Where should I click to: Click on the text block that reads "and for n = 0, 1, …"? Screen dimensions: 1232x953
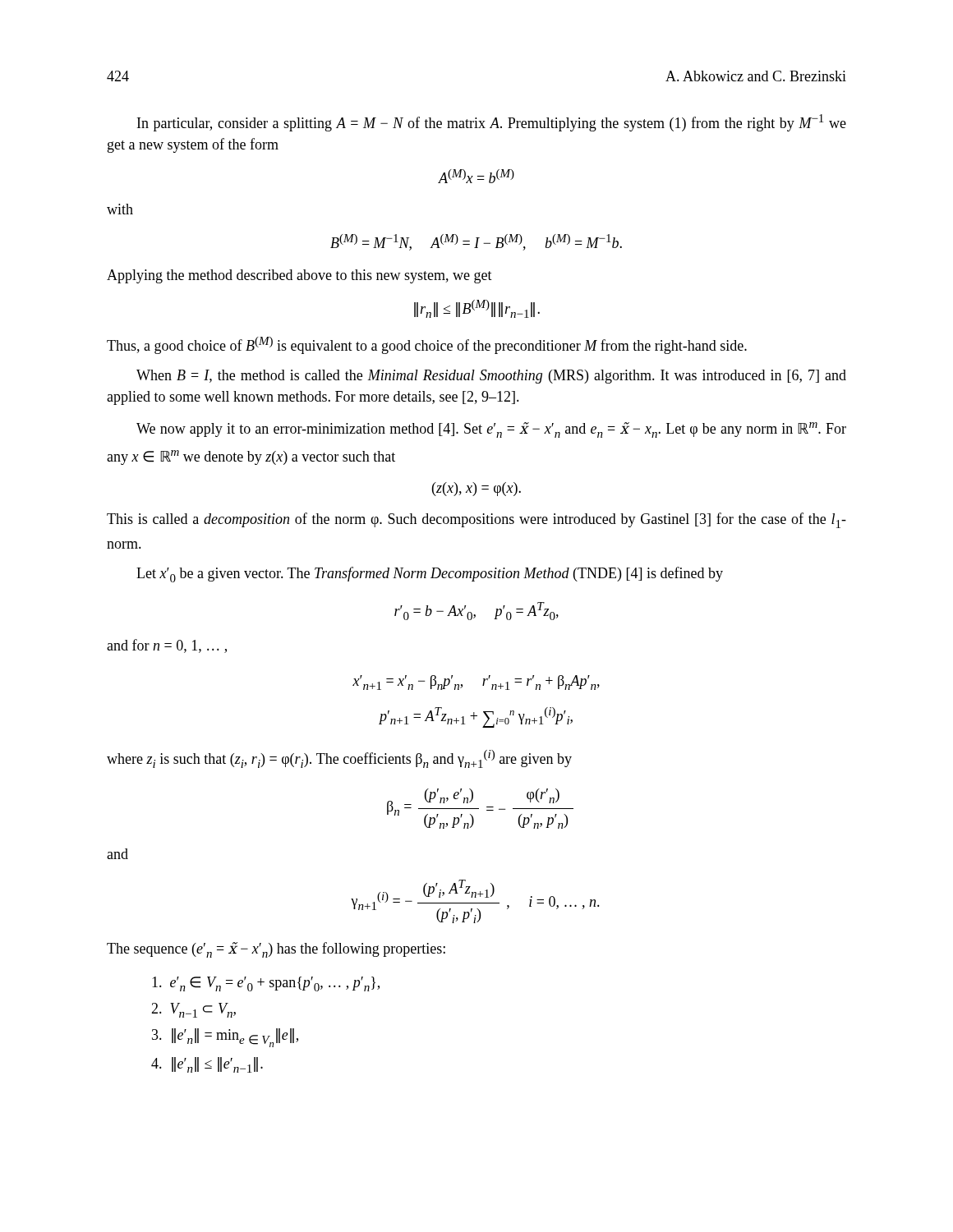click(x=167, y=646)
